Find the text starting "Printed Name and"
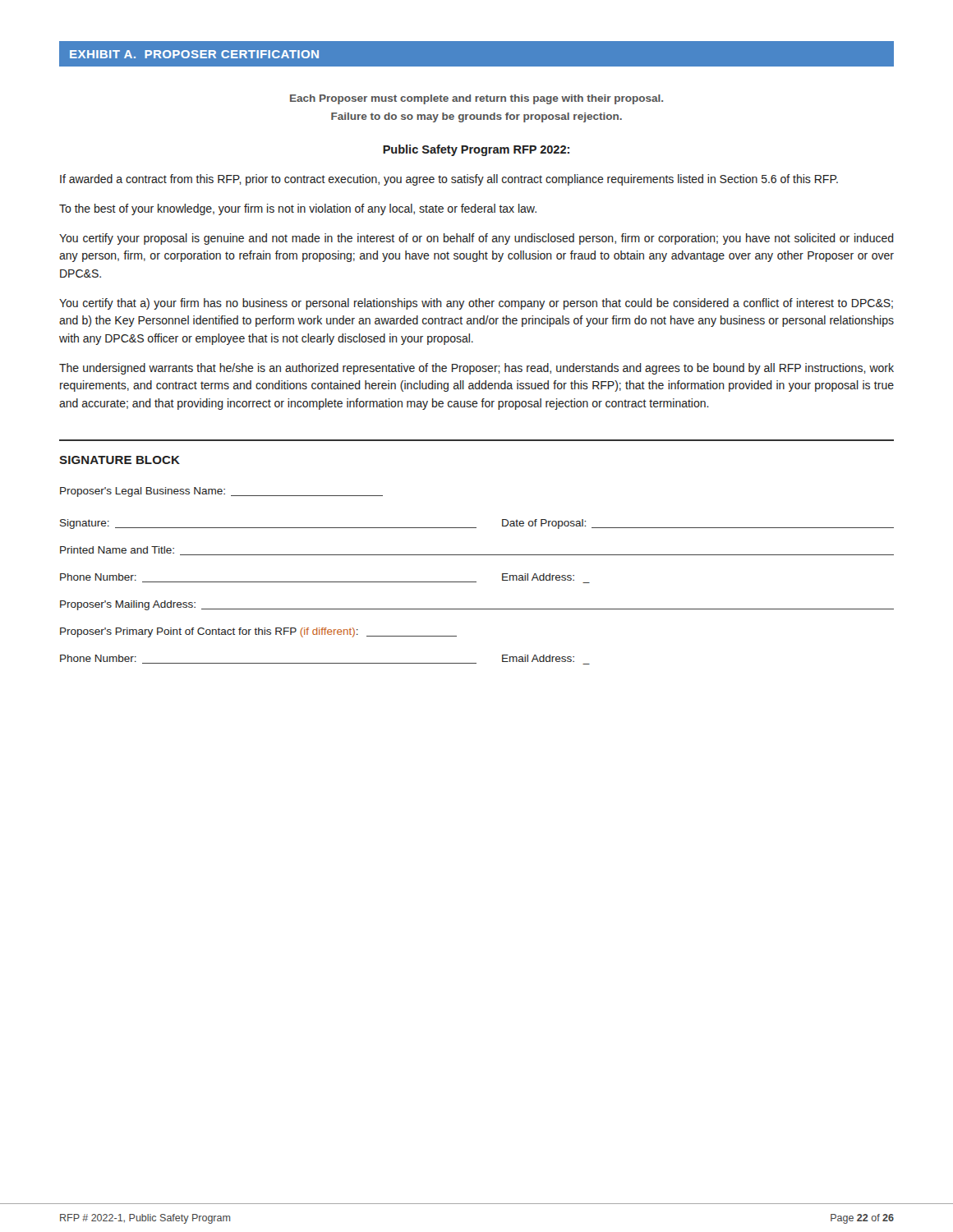This screenshot has height=1232, width=953. click(x=476, y=550)
